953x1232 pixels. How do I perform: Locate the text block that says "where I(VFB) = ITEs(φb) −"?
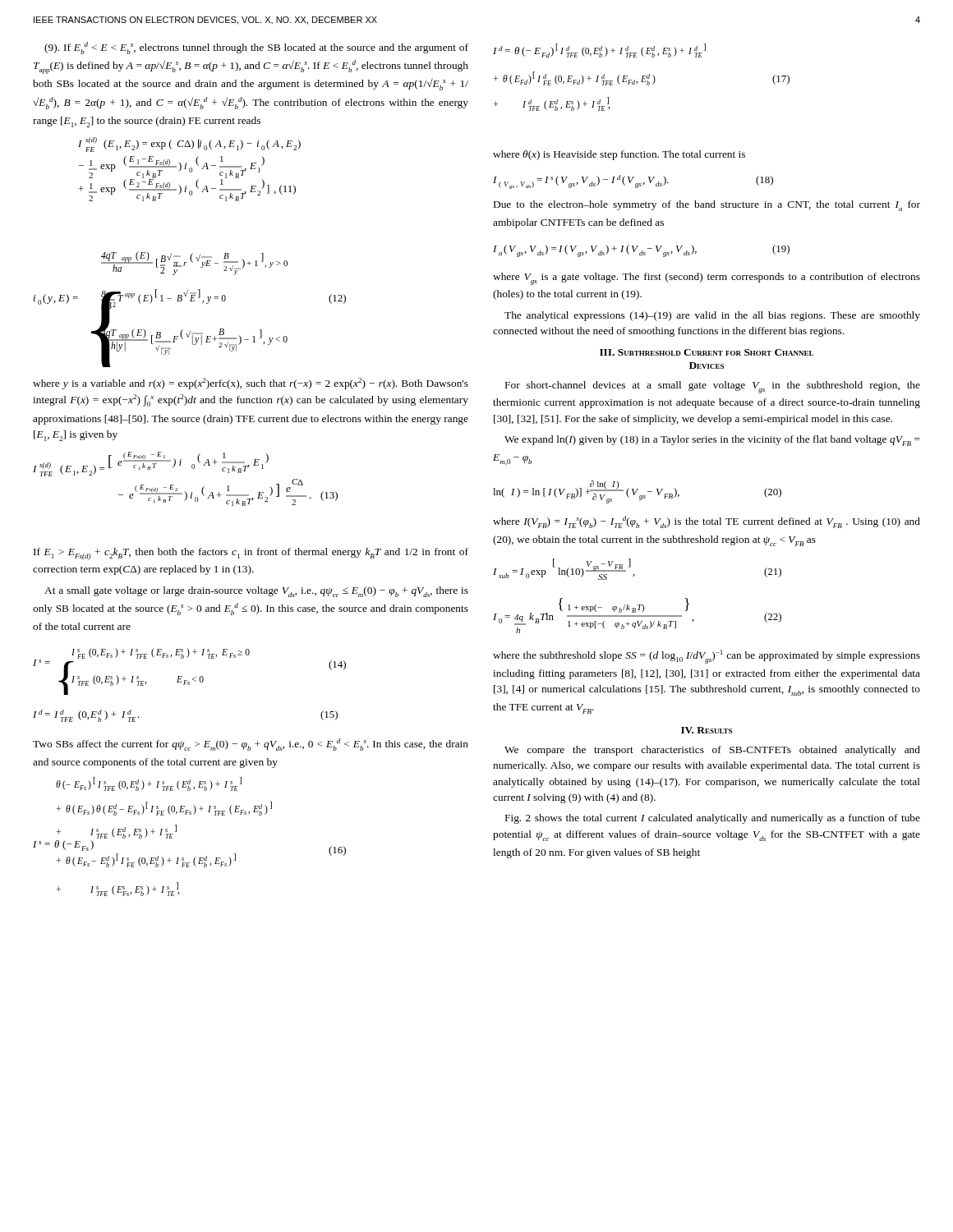[x=707, y=531]
